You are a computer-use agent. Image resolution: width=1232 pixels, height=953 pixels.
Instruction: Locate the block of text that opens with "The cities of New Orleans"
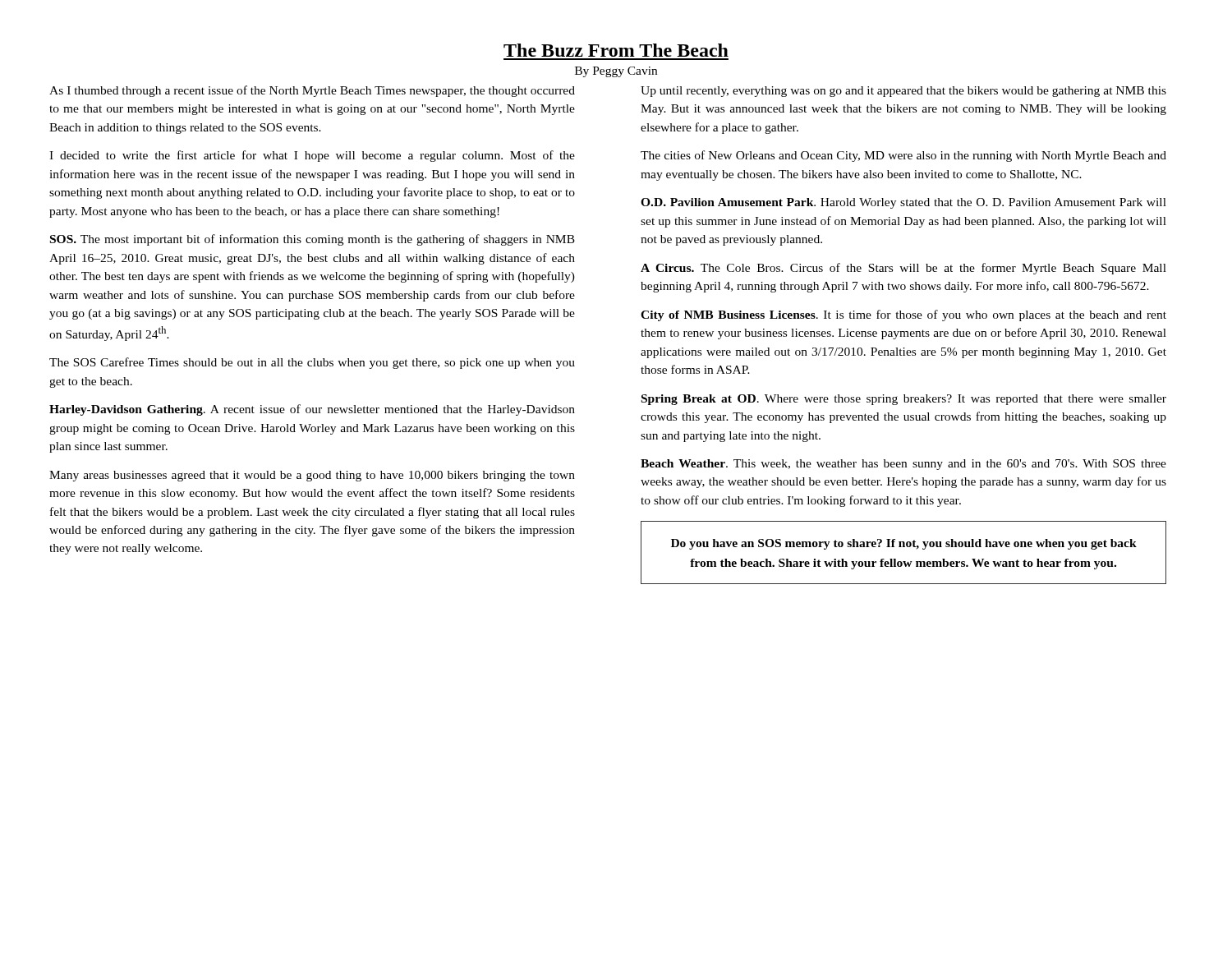pyautogui.click(x=903, y=164)
